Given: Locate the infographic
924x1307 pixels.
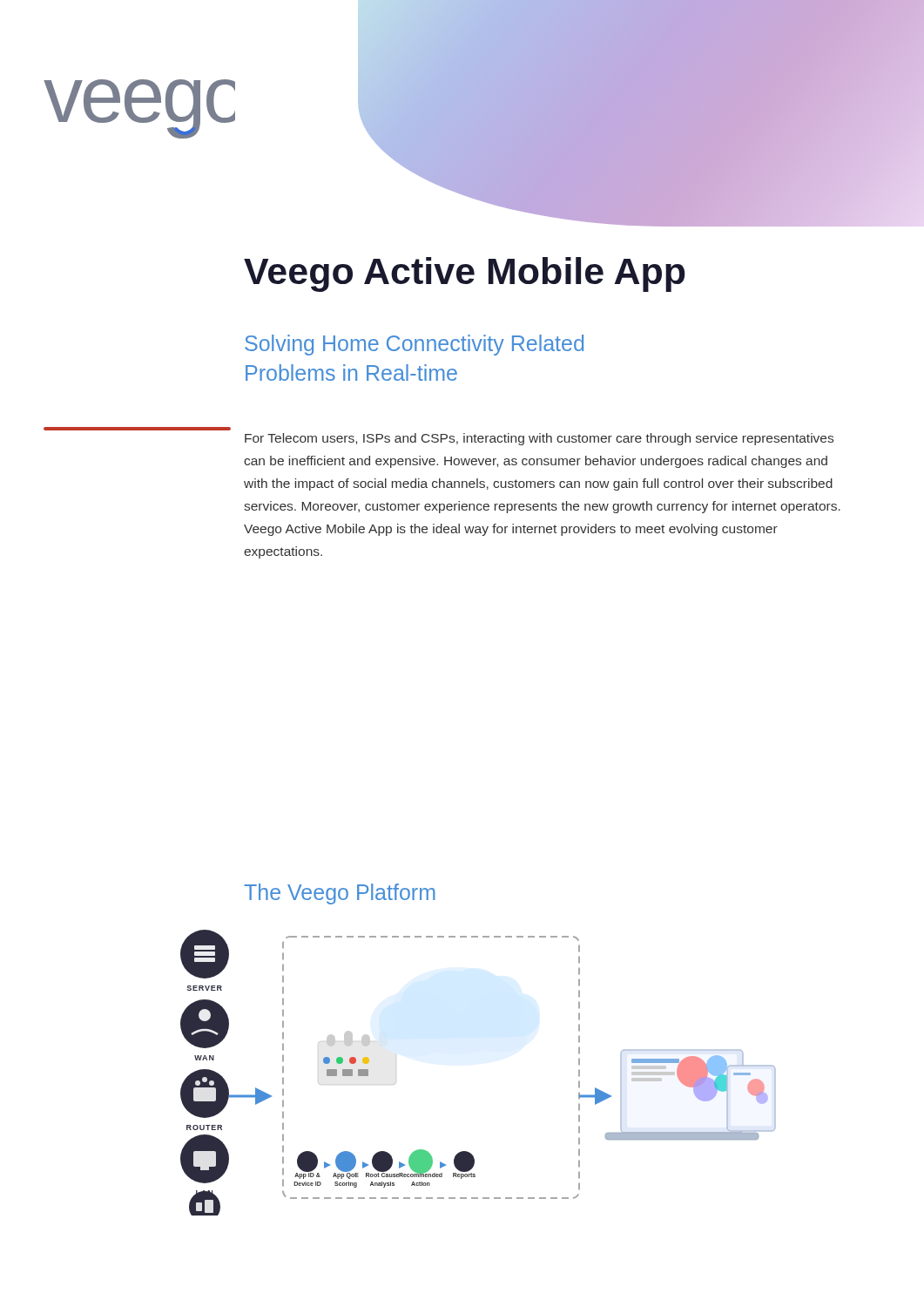Looking at the screenshot, I should click(x=466, y=1072).
